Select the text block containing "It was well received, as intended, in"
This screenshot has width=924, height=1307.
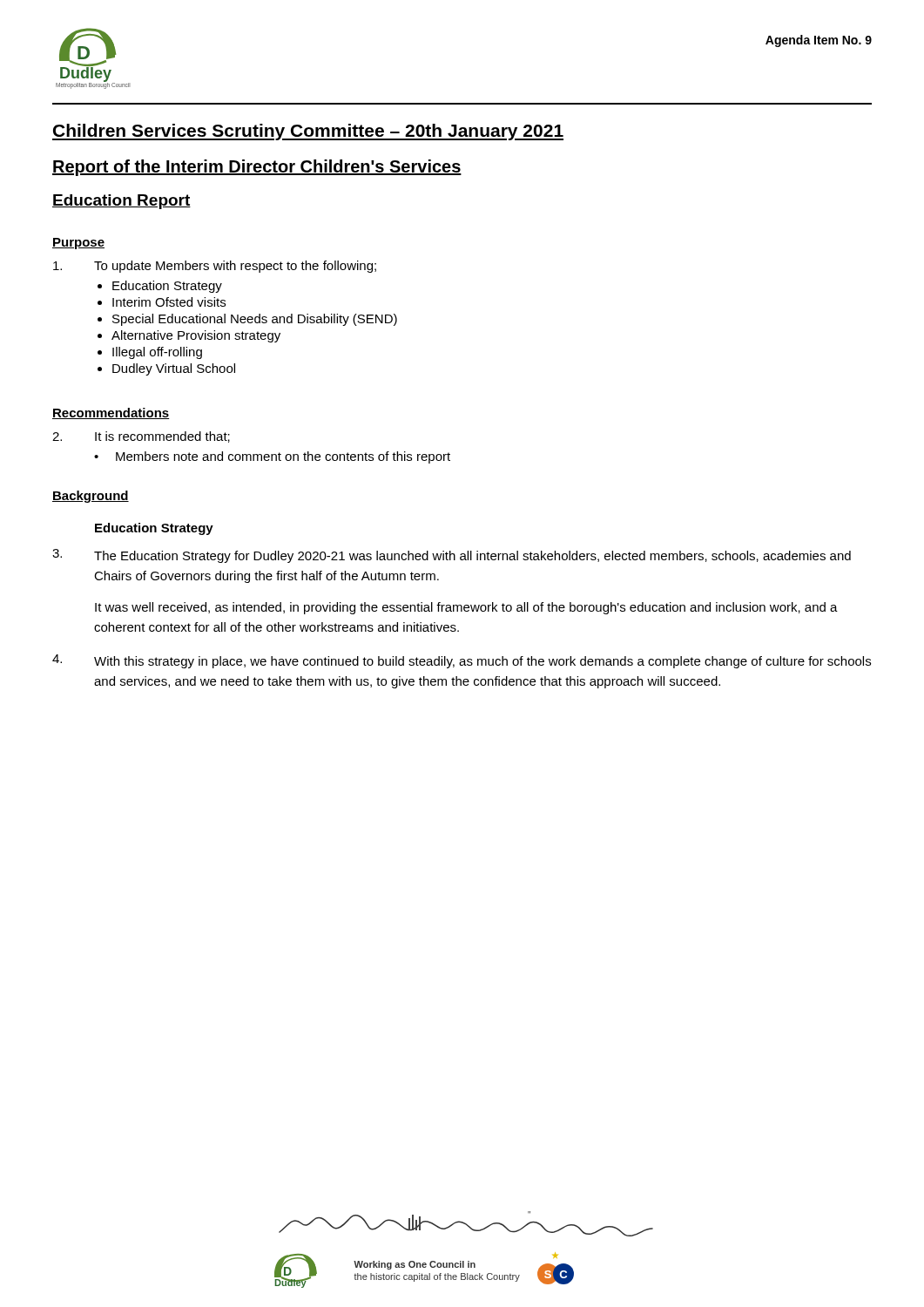click(x=466, y=617)
